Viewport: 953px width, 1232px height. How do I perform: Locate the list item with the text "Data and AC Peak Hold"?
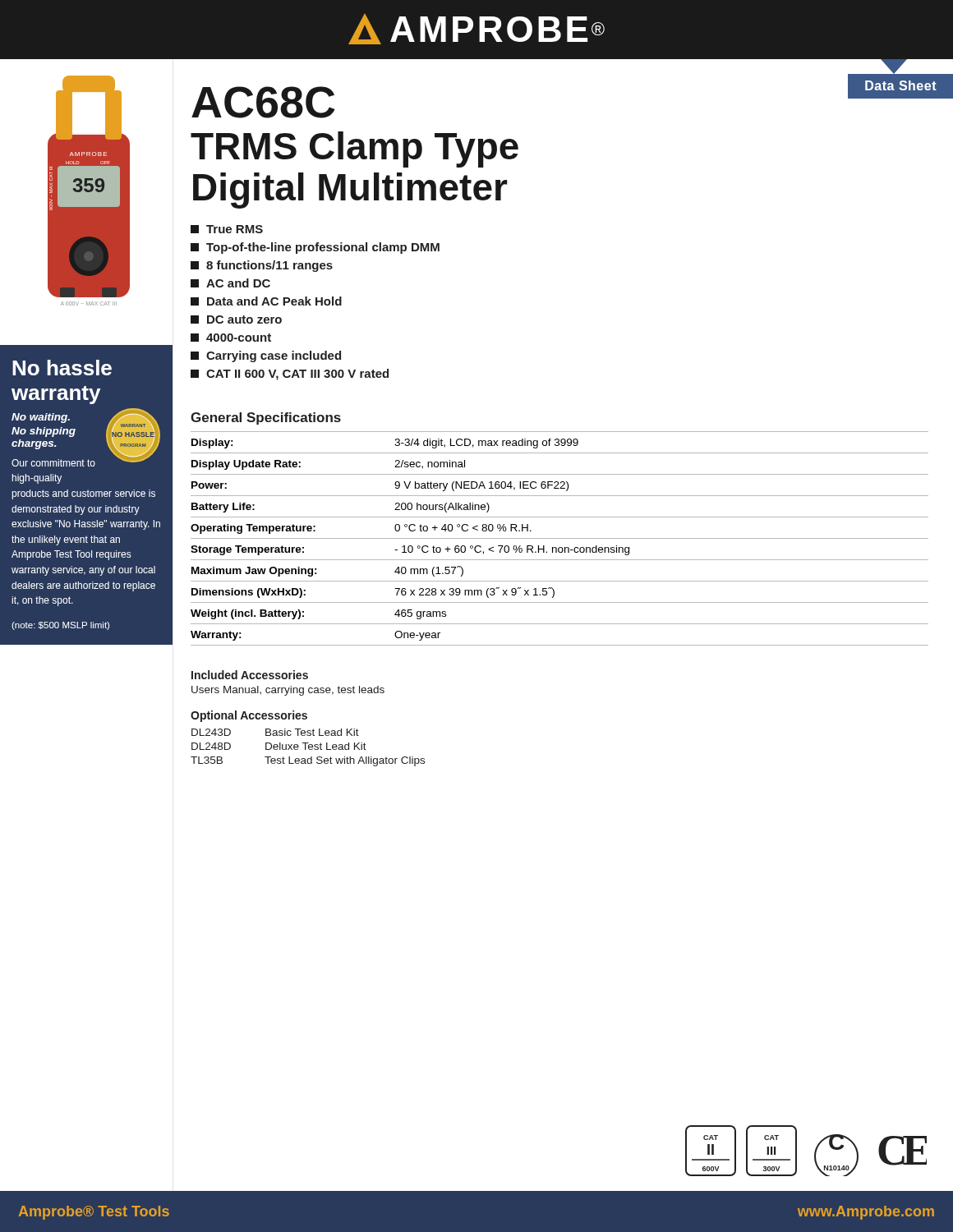(266, 301)
